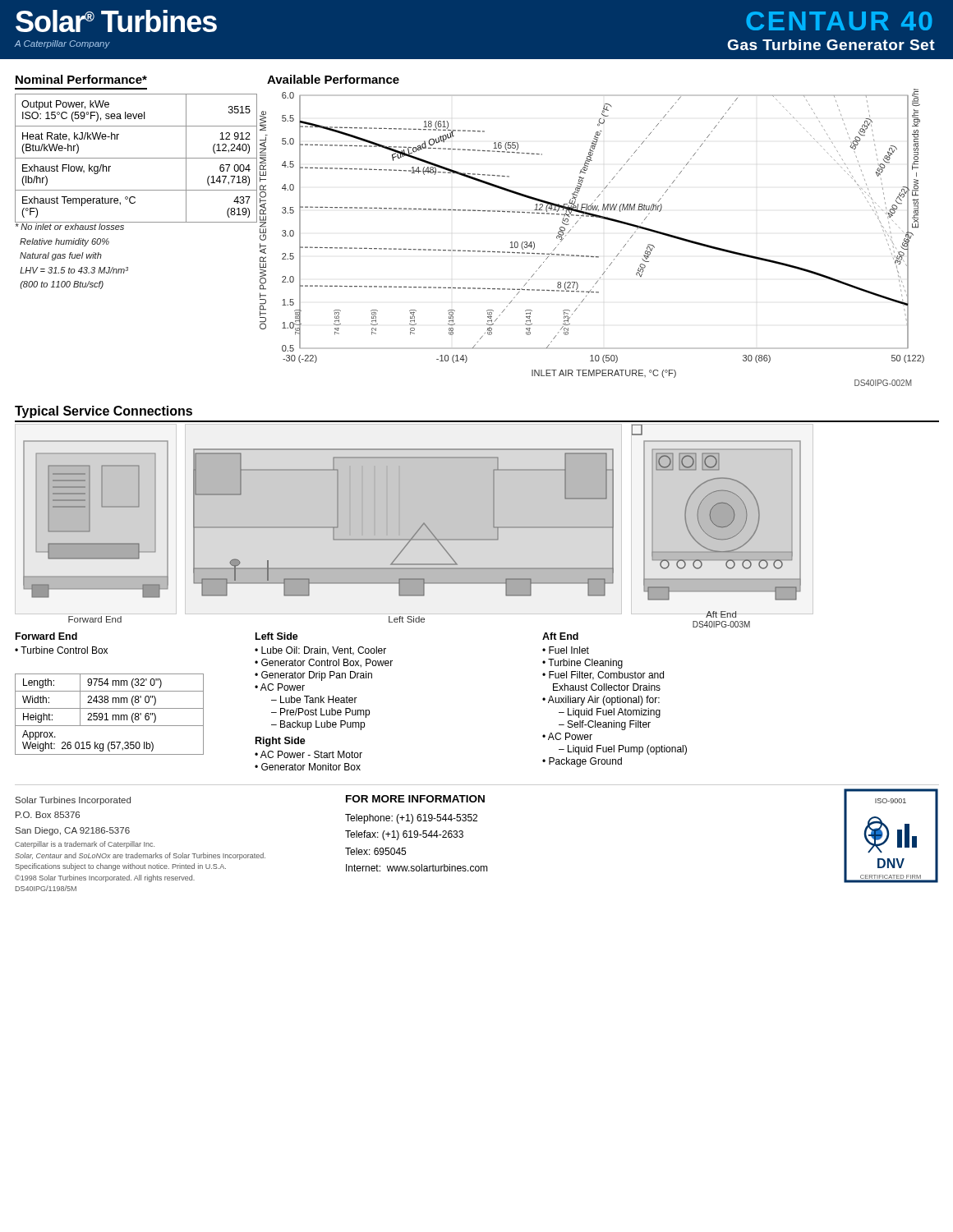Locate the continuous plot
The width and height of the screenshot is (953, 1232).
(598, 239)
